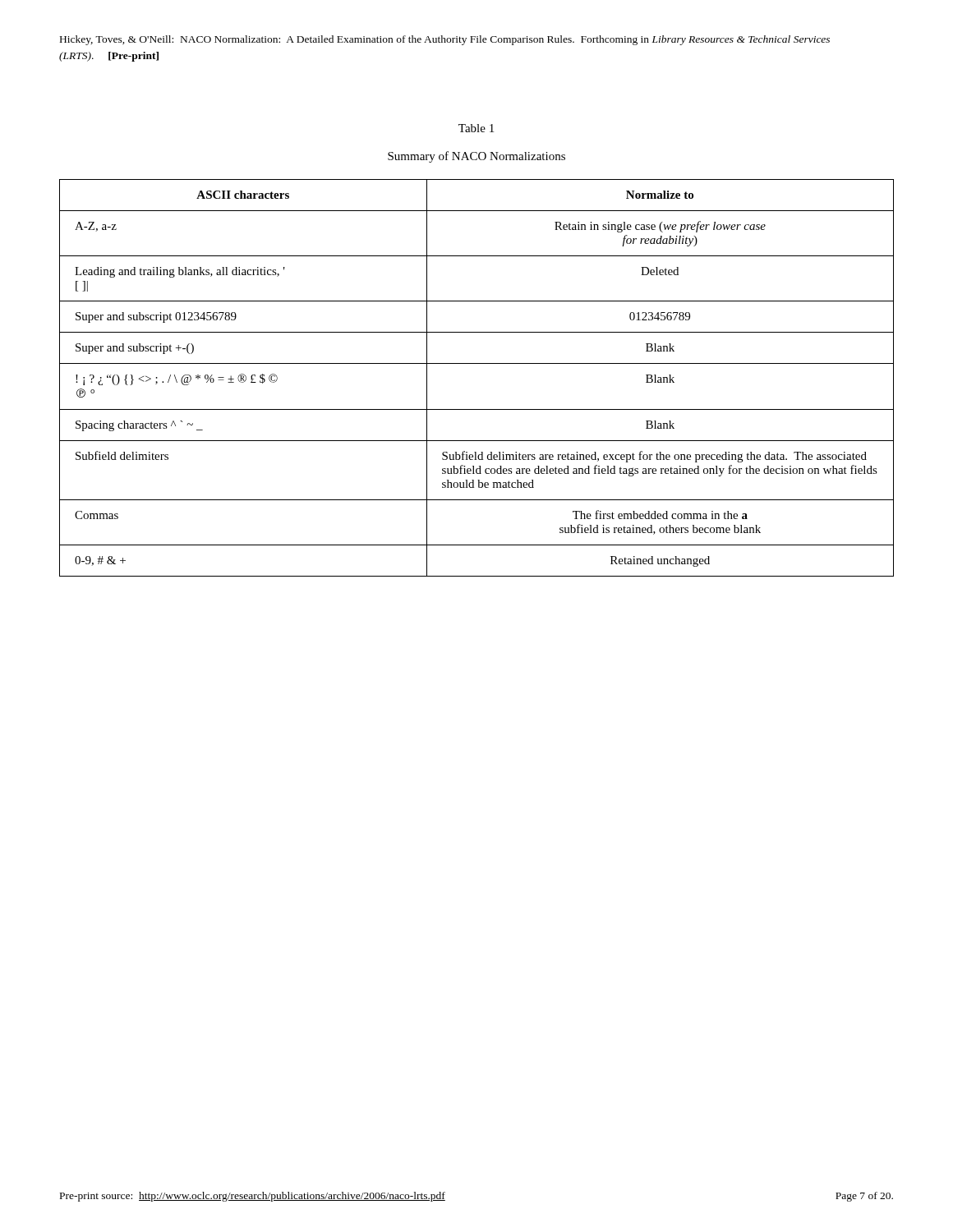Find "Table 1" on this page
This screenshot has height=1232, width=953.
coord(476,128)
